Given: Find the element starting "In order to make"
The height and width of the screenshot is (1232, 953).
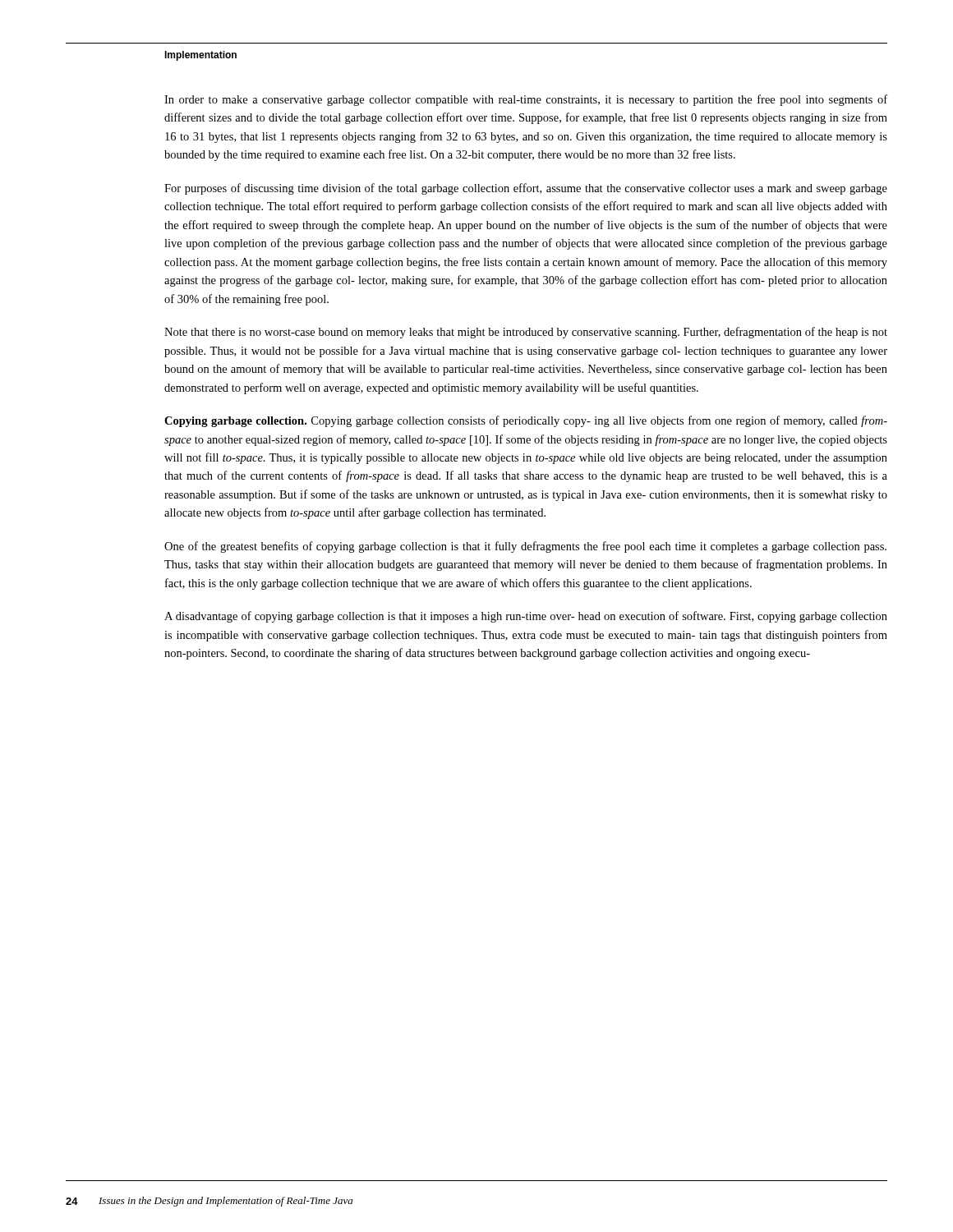Looking at the screenshot, I should pyautogui.click(x=526, y=127).
